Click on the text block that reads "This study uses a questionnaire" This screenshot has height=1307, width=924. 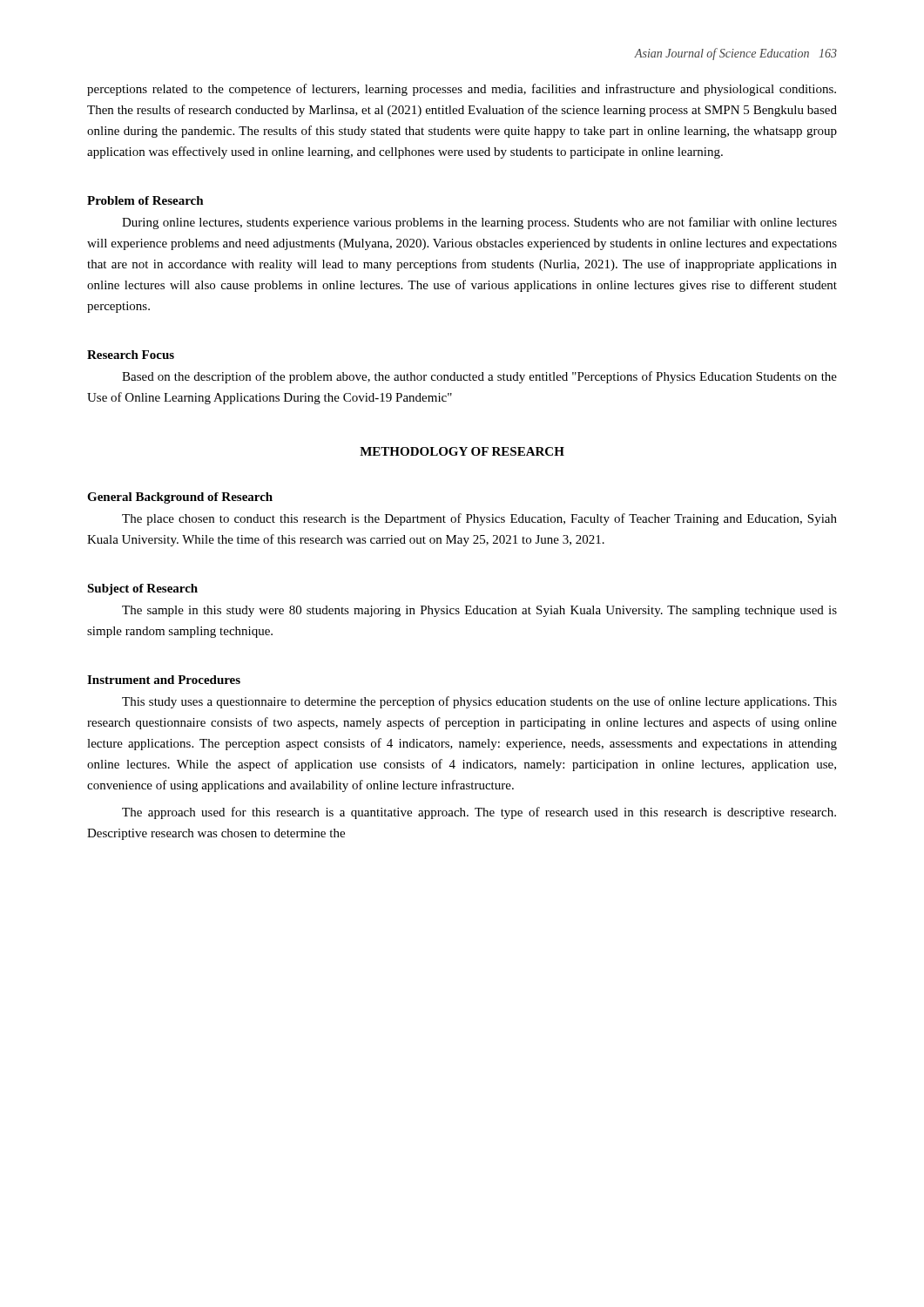click(x=462, y=743)
